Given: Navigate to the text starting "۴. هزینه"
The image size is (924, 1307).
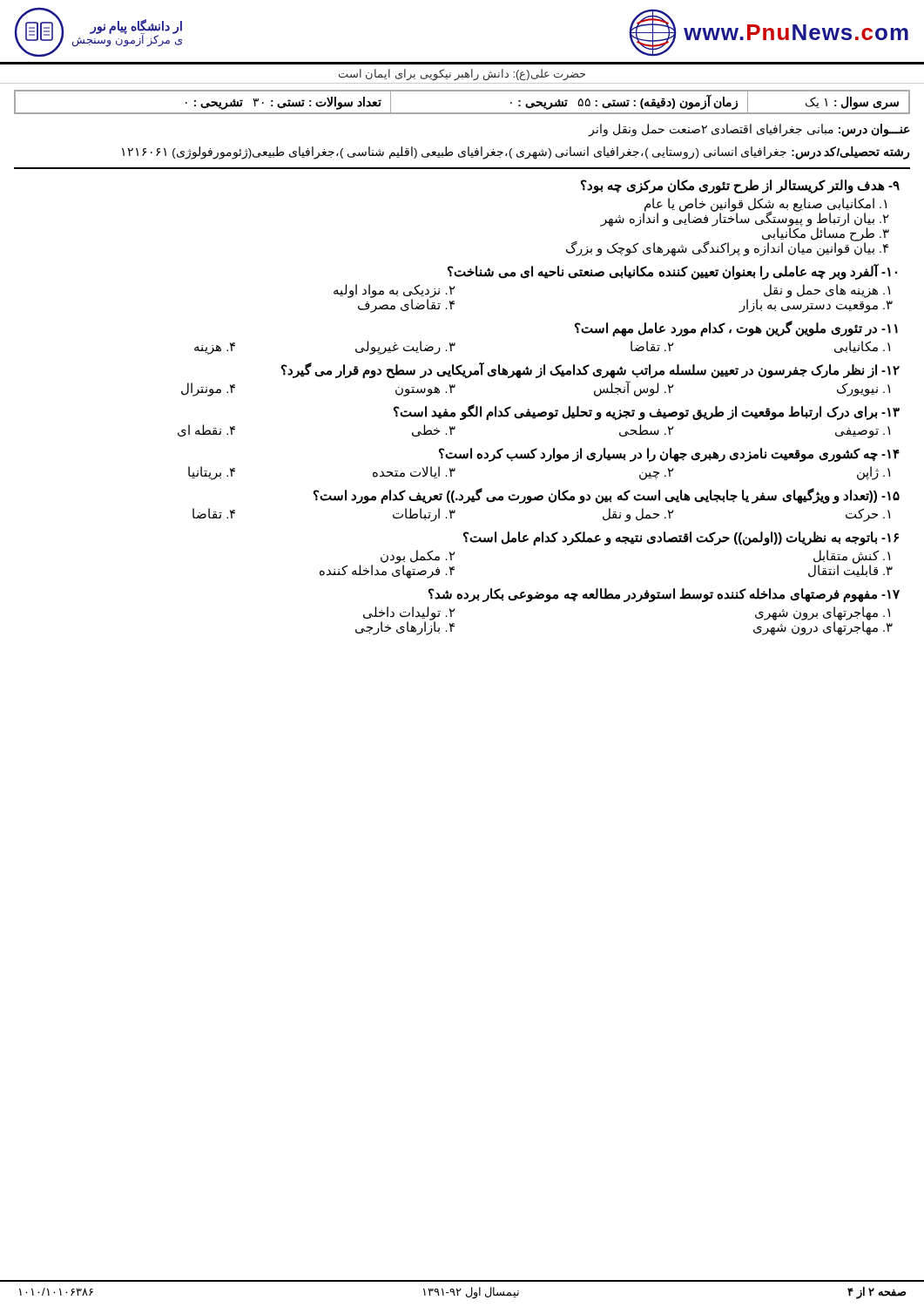Looking at the screenshot, I should 215,347.
